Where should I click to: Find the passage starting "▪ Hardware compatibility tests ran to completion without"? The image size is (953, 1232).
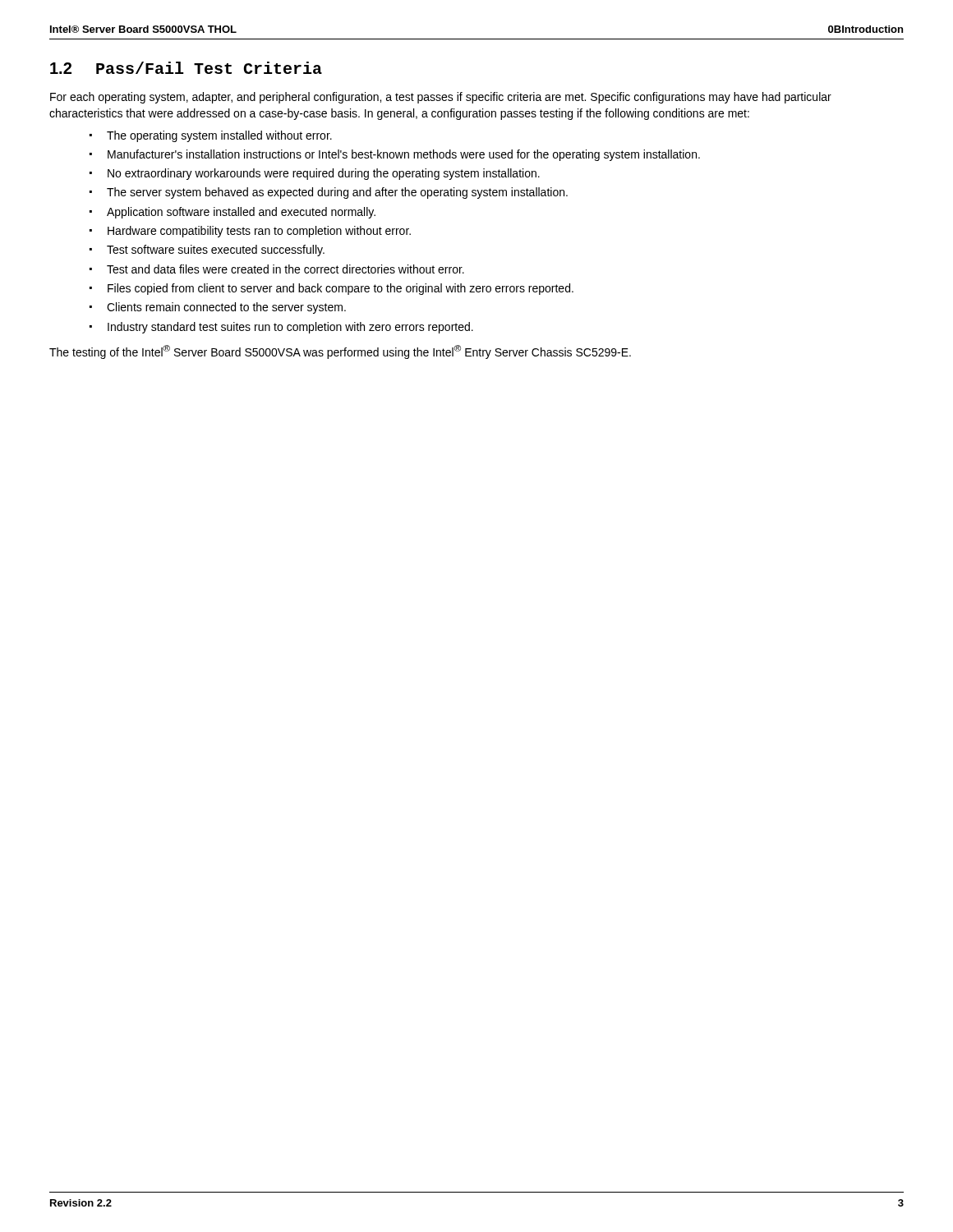coord(250,232)
